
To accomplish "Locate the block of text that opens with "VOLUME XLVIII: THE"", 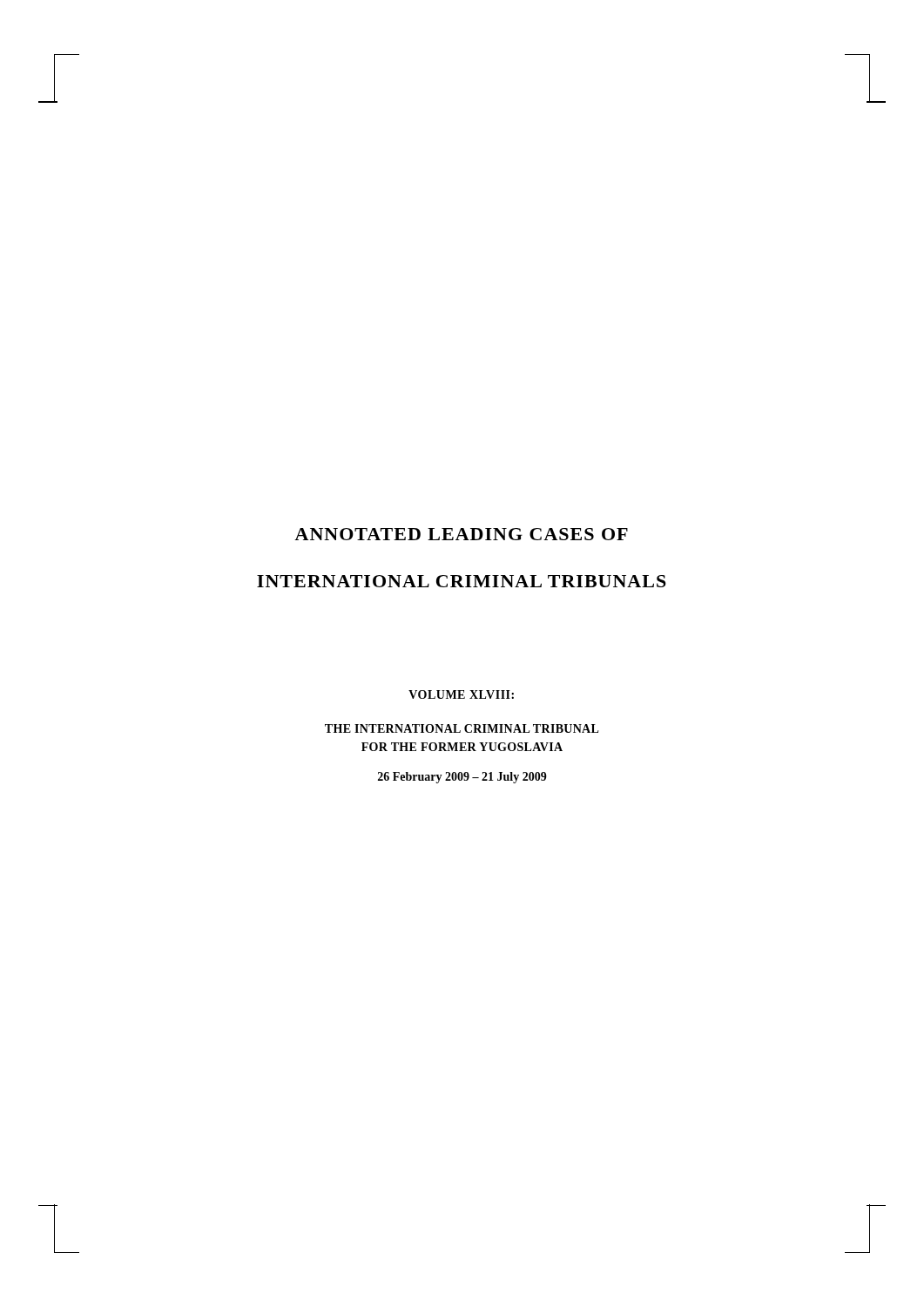I will click(462, 736).
